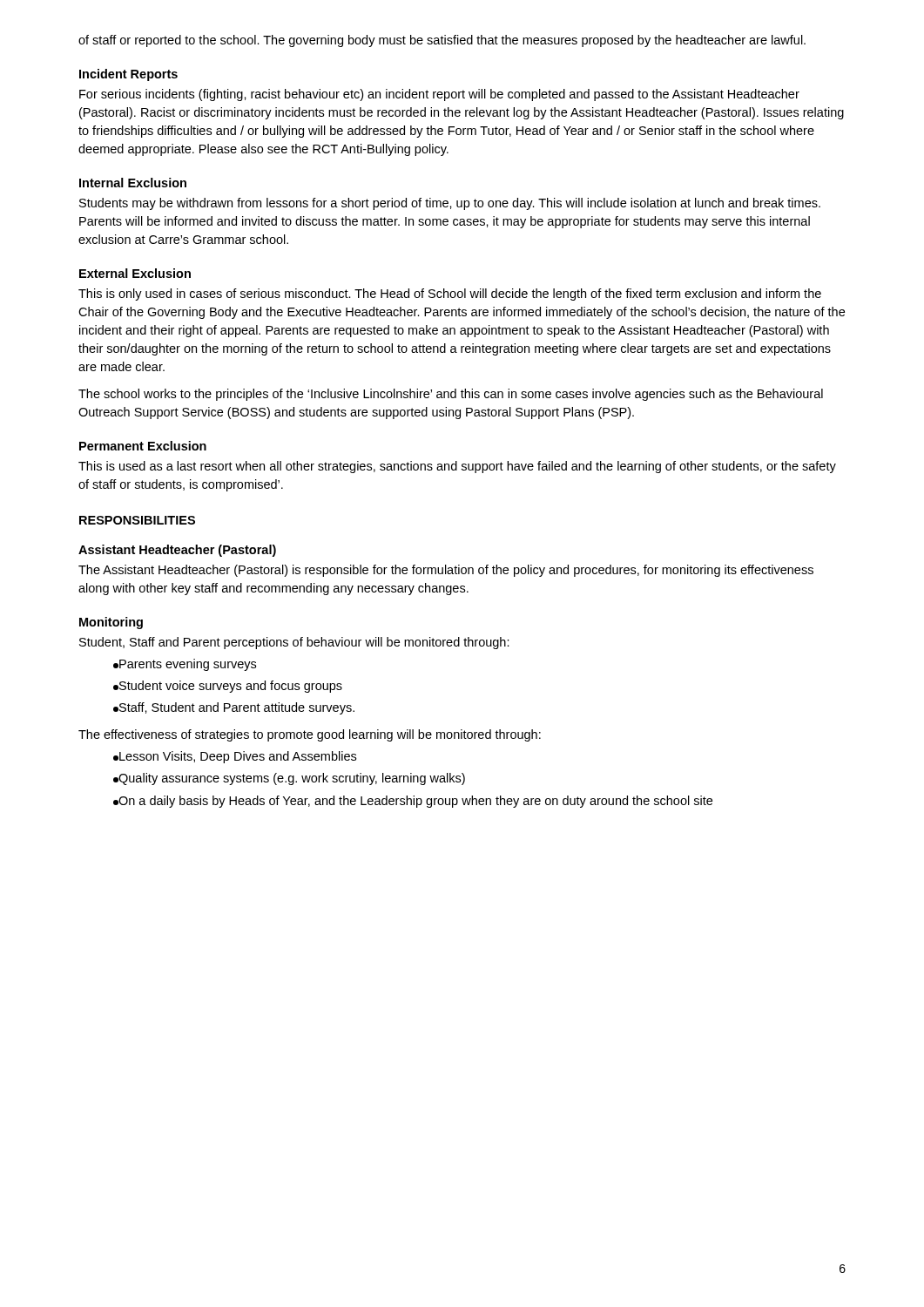The image size is (924, 1307).
Task: Locate the text block with the text "The school works"
Action: click(451, 403)
